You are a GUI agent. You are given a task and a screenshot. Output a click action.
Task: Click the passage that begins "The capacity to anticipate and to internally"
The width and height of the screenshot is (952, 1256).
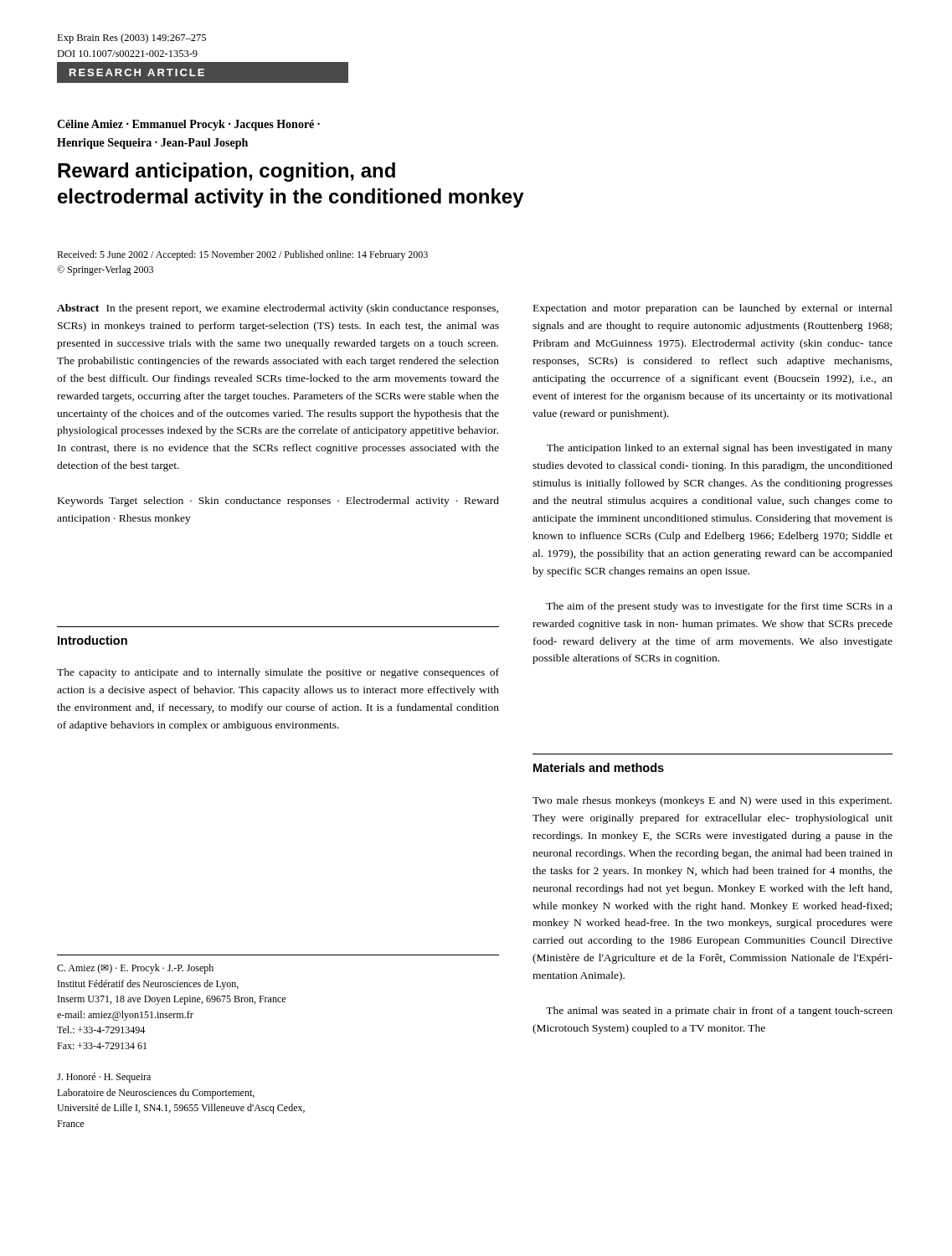278,698
